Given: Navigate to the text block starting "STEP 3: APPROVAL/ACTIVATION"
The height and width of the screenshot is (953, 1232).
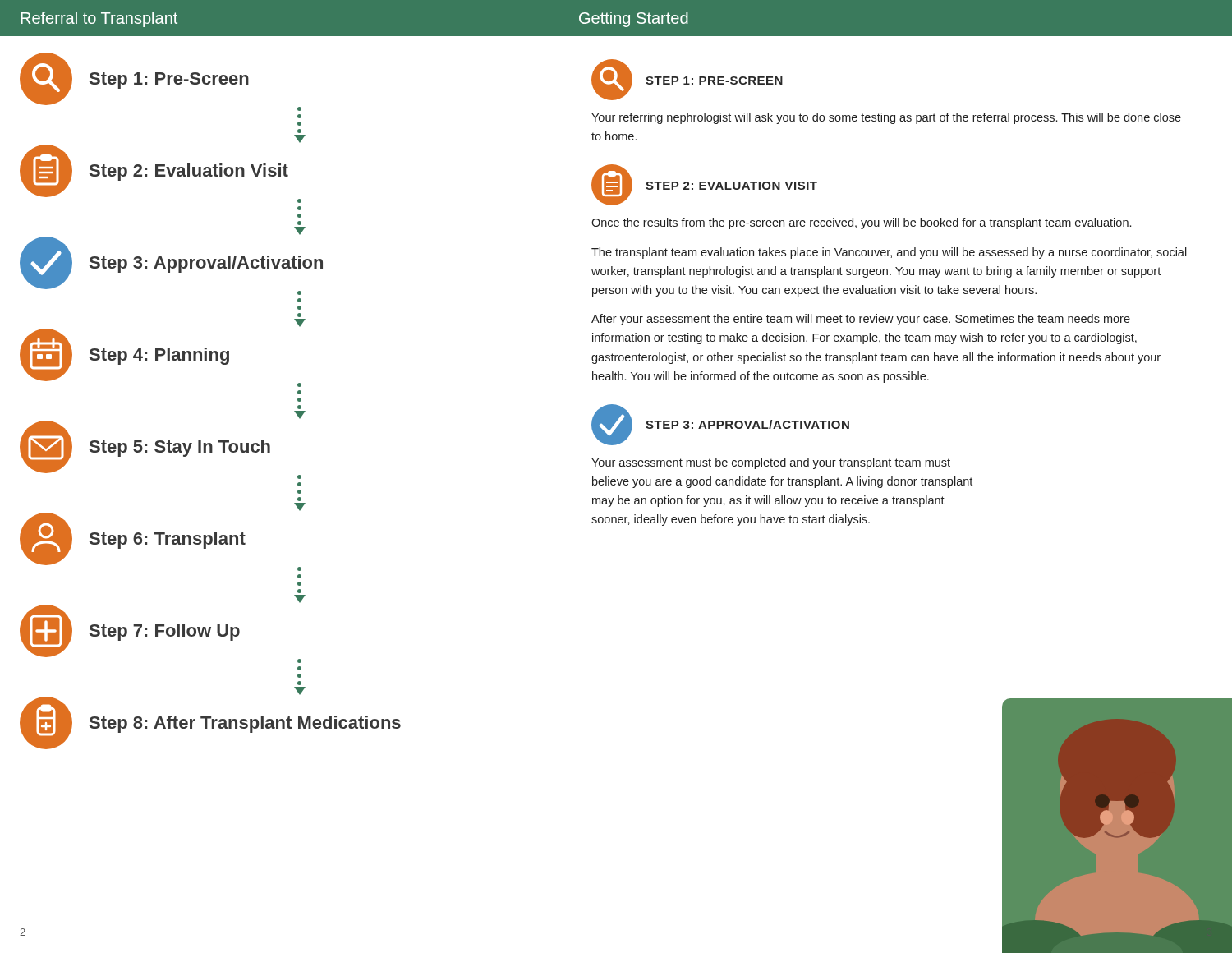Looking at the screenshot, I should pyautogui.click(x=720, y=425).
